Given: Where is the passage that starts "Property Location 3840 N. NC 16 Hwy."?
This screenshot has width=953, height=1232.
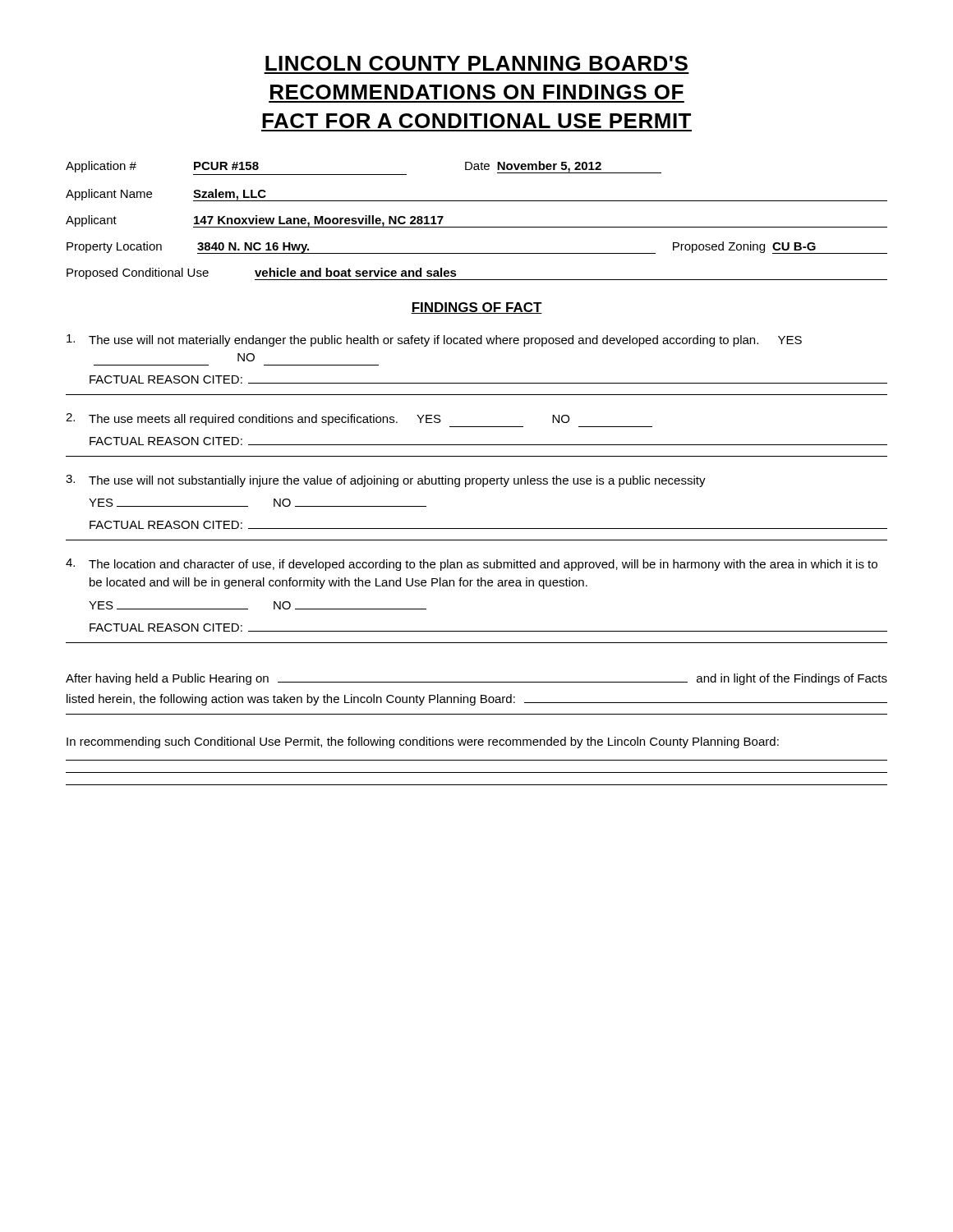Looking at the screenshot, I should [x=476, y=247].
